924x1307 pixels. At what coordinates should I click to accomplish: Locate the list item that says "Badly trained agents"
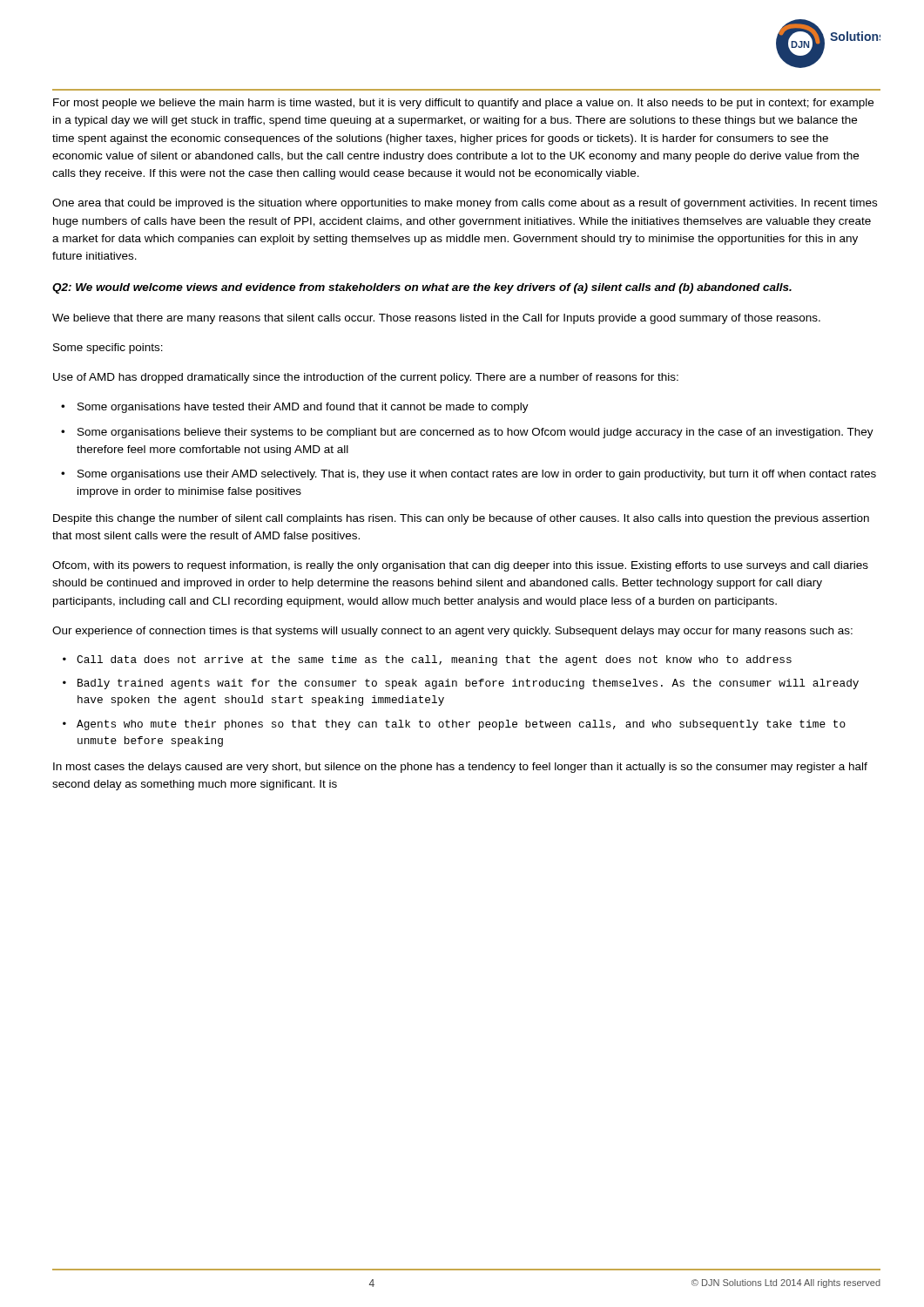pyautogui.click(x=468, y=692)
